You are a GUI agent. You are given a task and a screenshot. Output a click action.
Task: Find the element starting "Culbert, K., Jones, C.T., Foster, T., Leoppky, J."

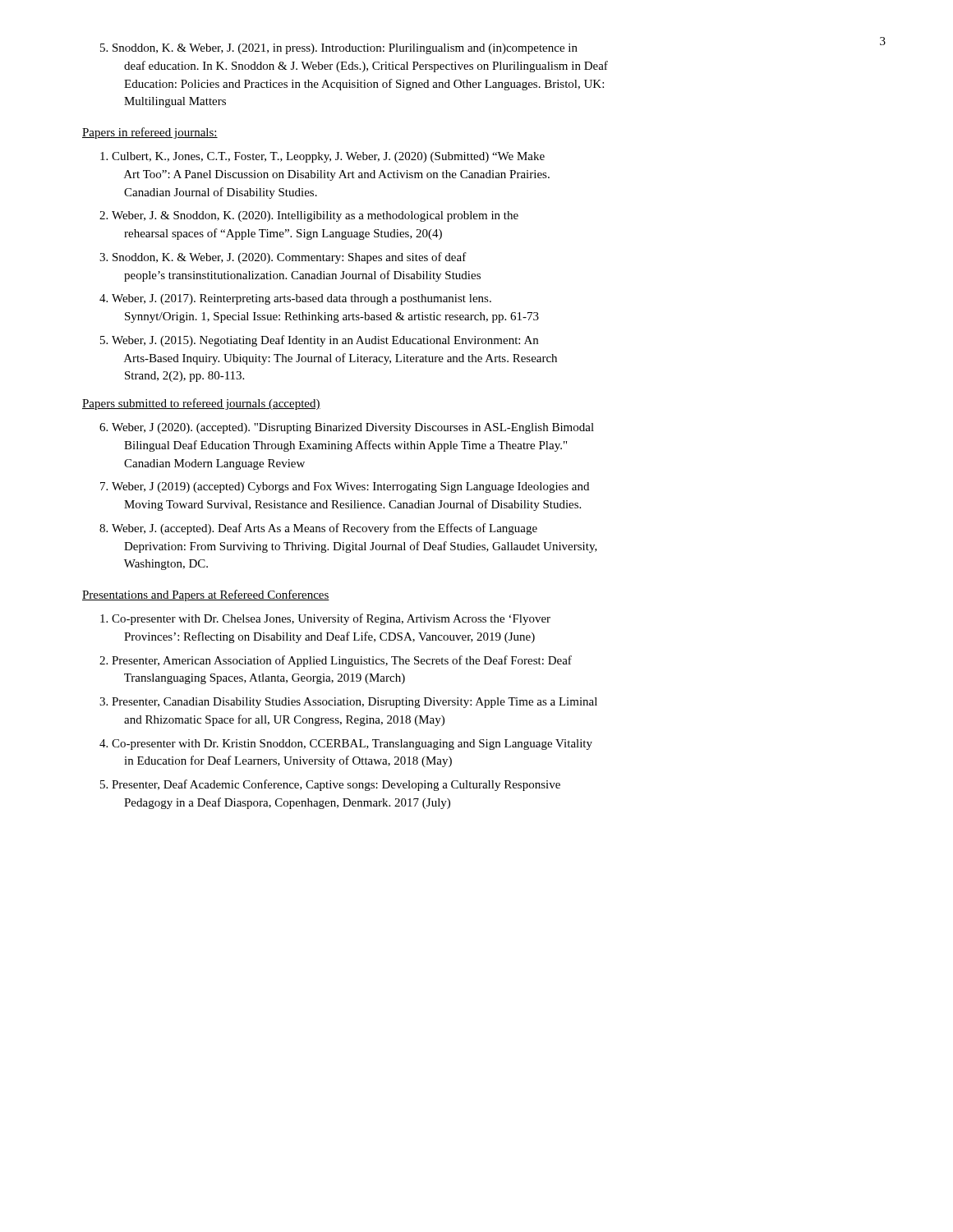[x=460, y=175]
